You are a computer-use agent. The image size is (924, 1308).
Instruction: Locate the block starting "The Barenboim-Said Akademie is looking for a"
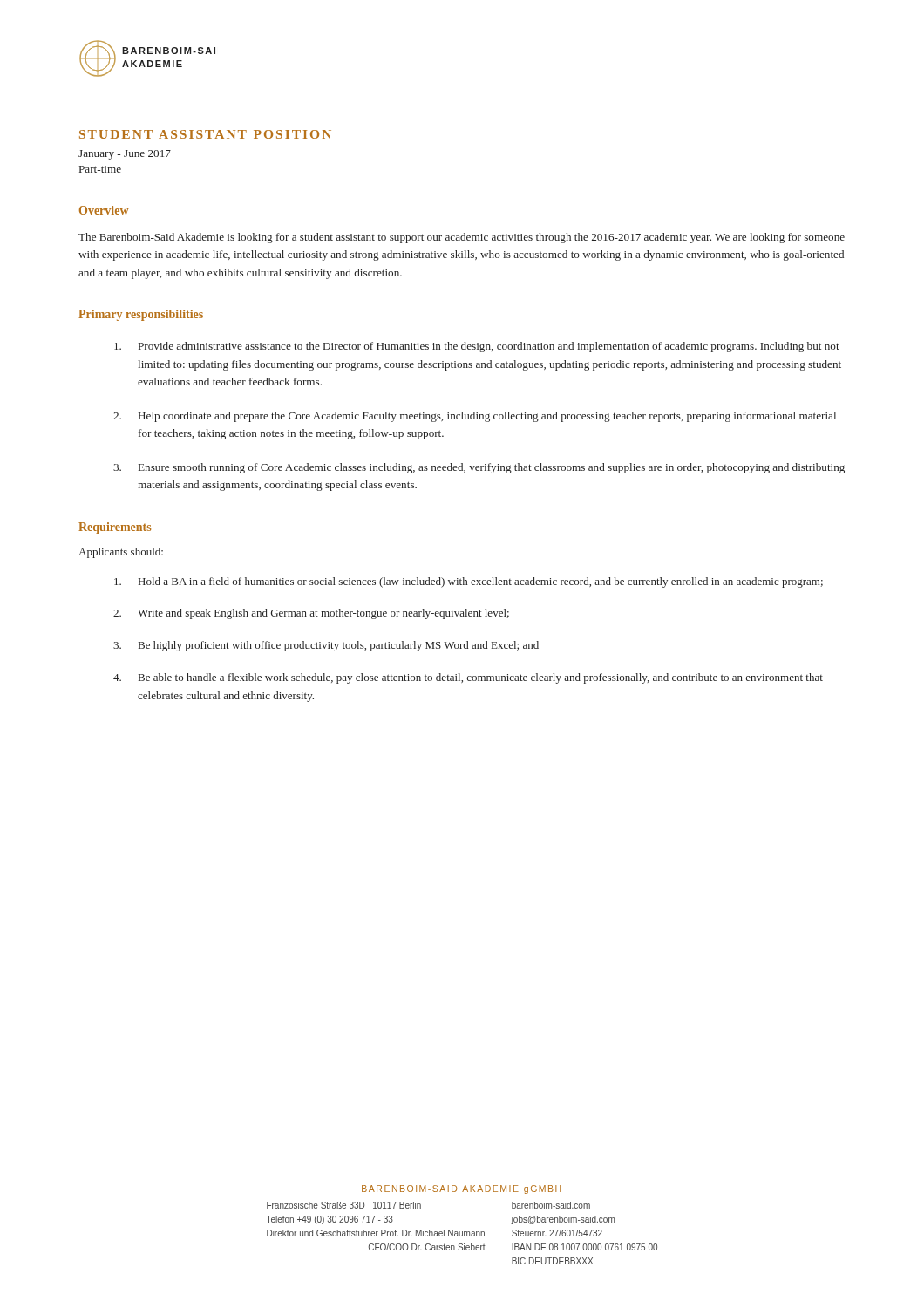(462, 255)
